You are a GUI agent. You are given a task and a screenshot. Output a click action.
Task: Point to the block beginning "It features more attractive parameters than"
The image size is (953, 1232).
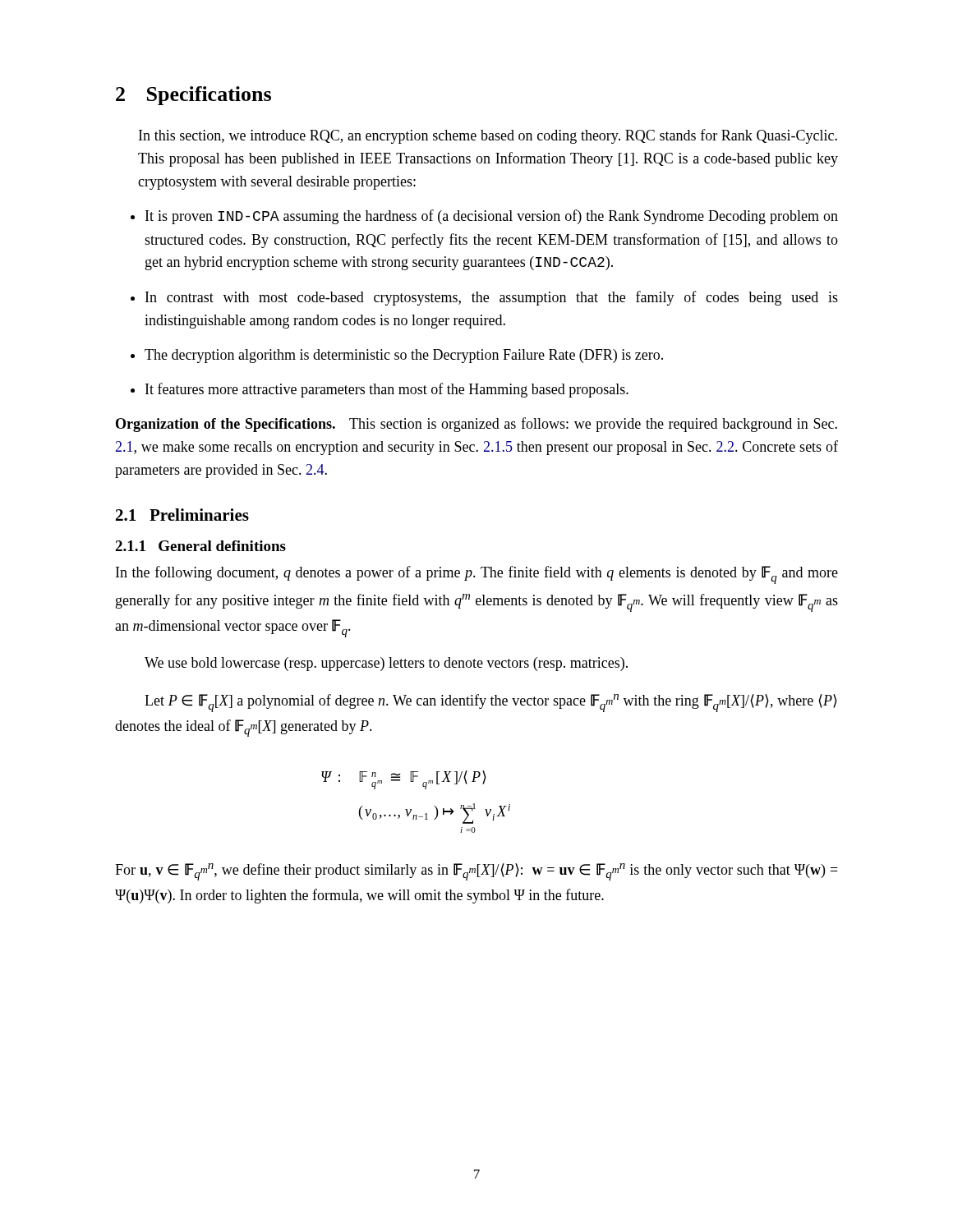476,390
